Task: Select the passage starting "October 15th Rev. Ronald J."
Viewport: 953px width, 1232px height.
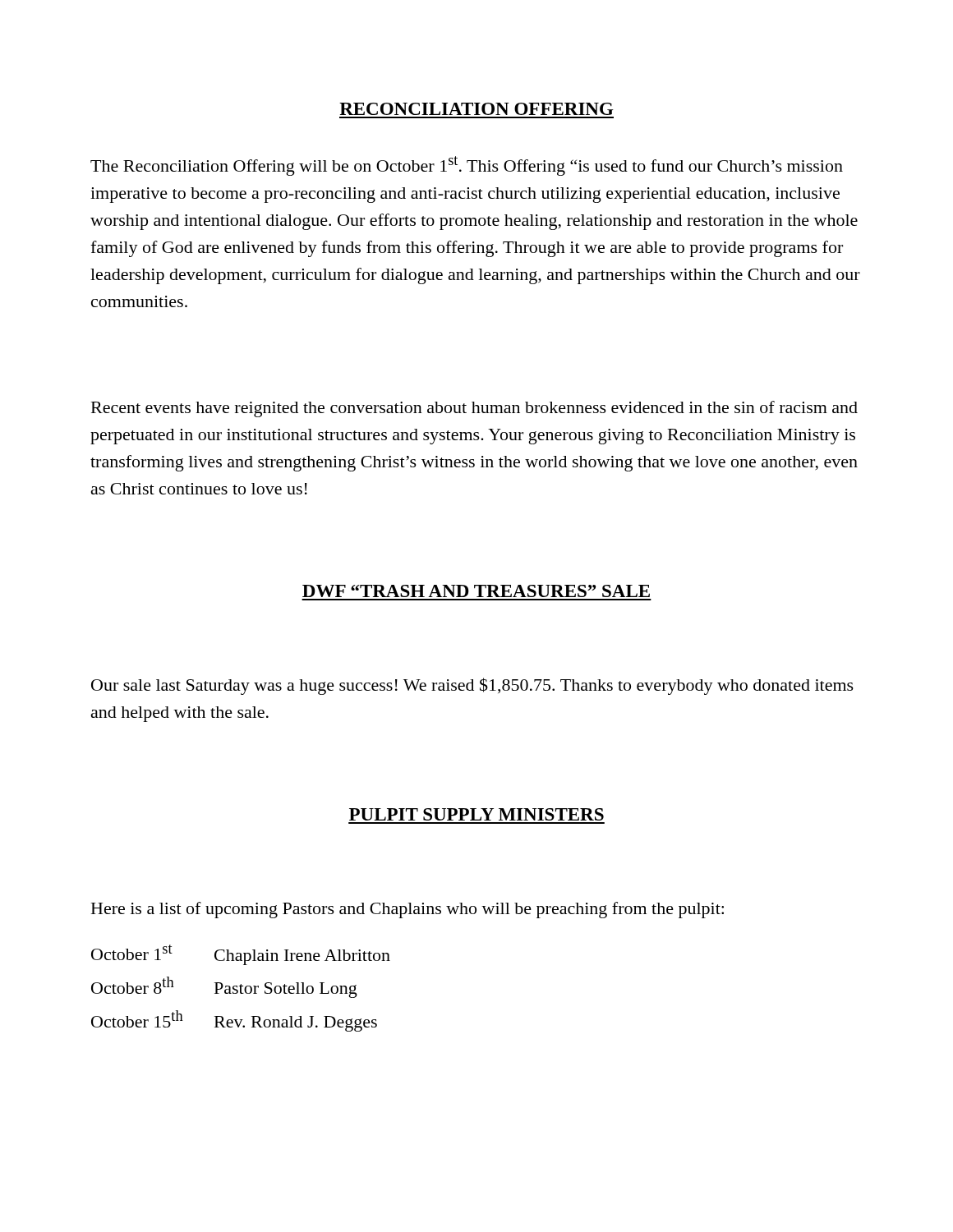Action: point(234,1021)
